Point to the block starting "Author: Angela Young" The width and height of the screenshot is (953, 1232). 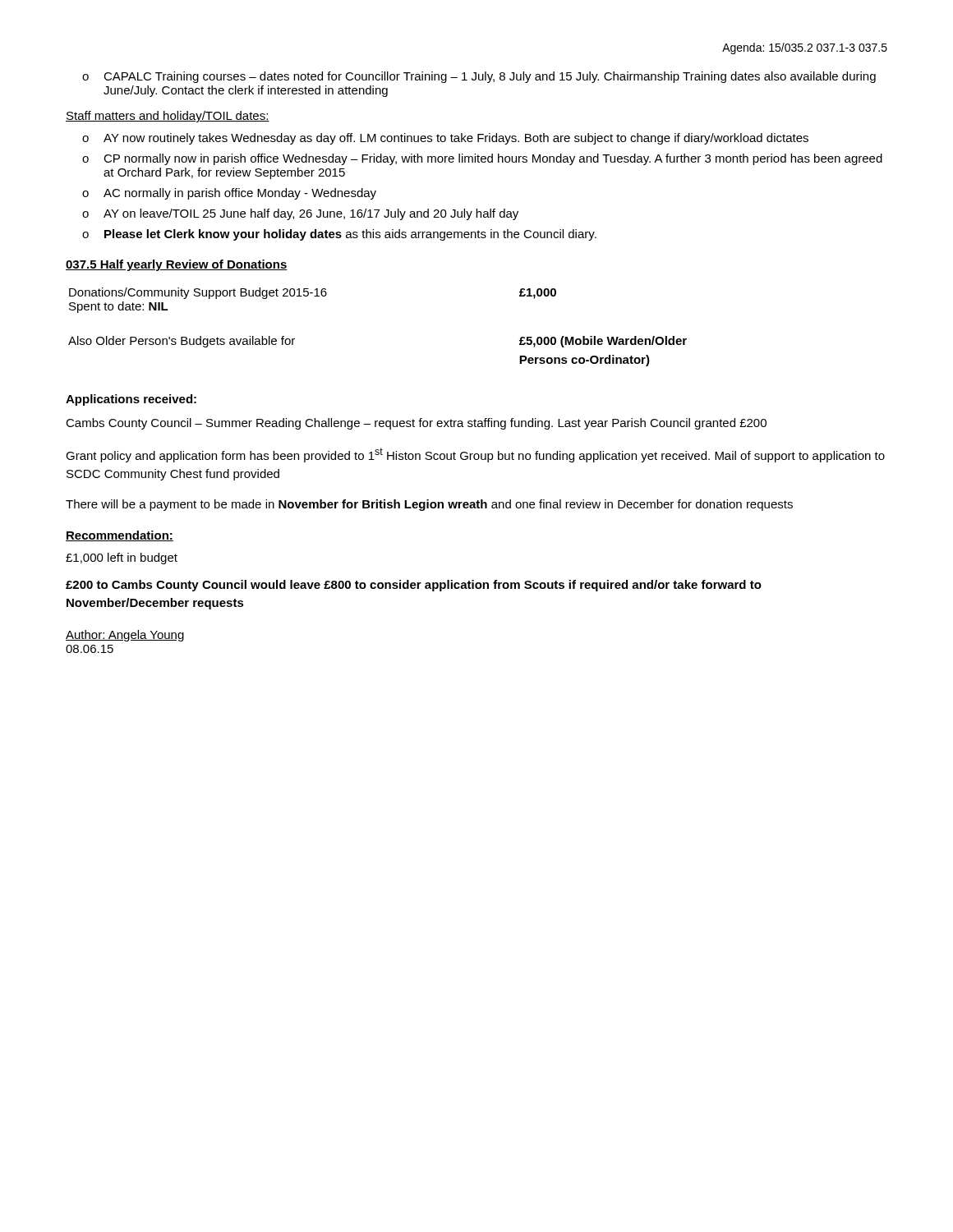pyautogui.click(x=125, y=641)
